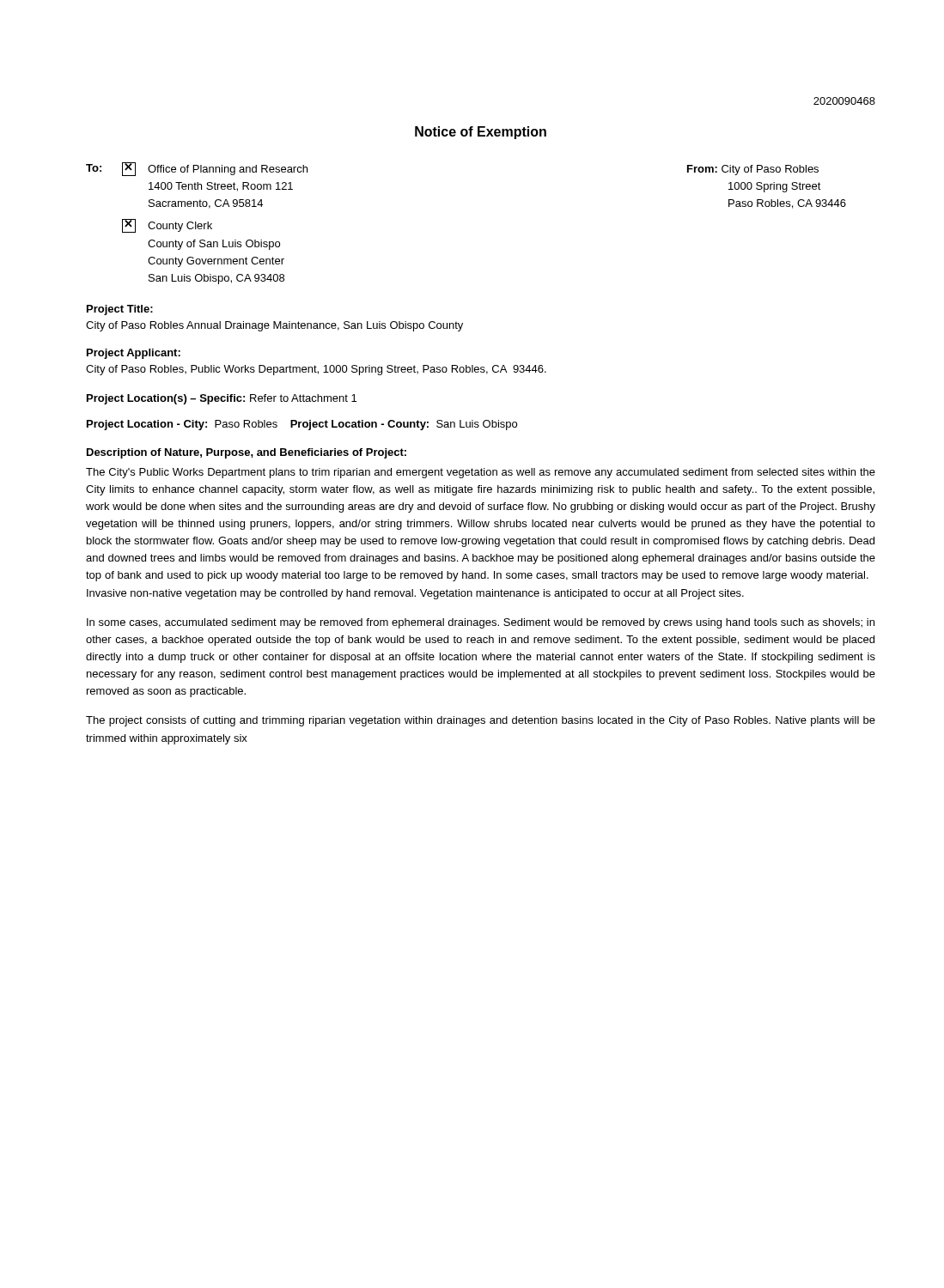
Task: Select the text block containing "In some cases, accumulated"
Action: coord(481,656)
